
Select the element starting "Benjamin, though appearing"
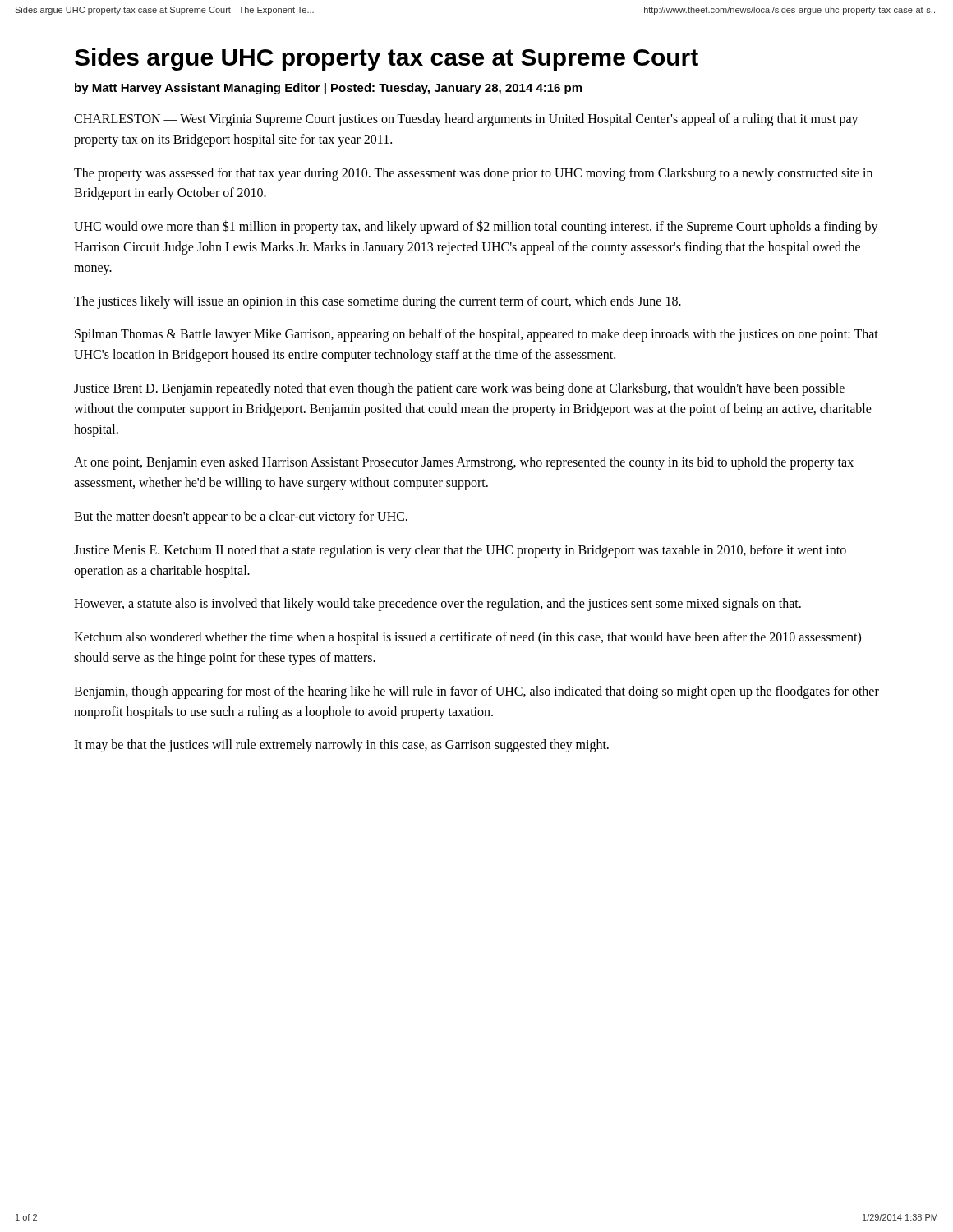(x=476, y=701)
